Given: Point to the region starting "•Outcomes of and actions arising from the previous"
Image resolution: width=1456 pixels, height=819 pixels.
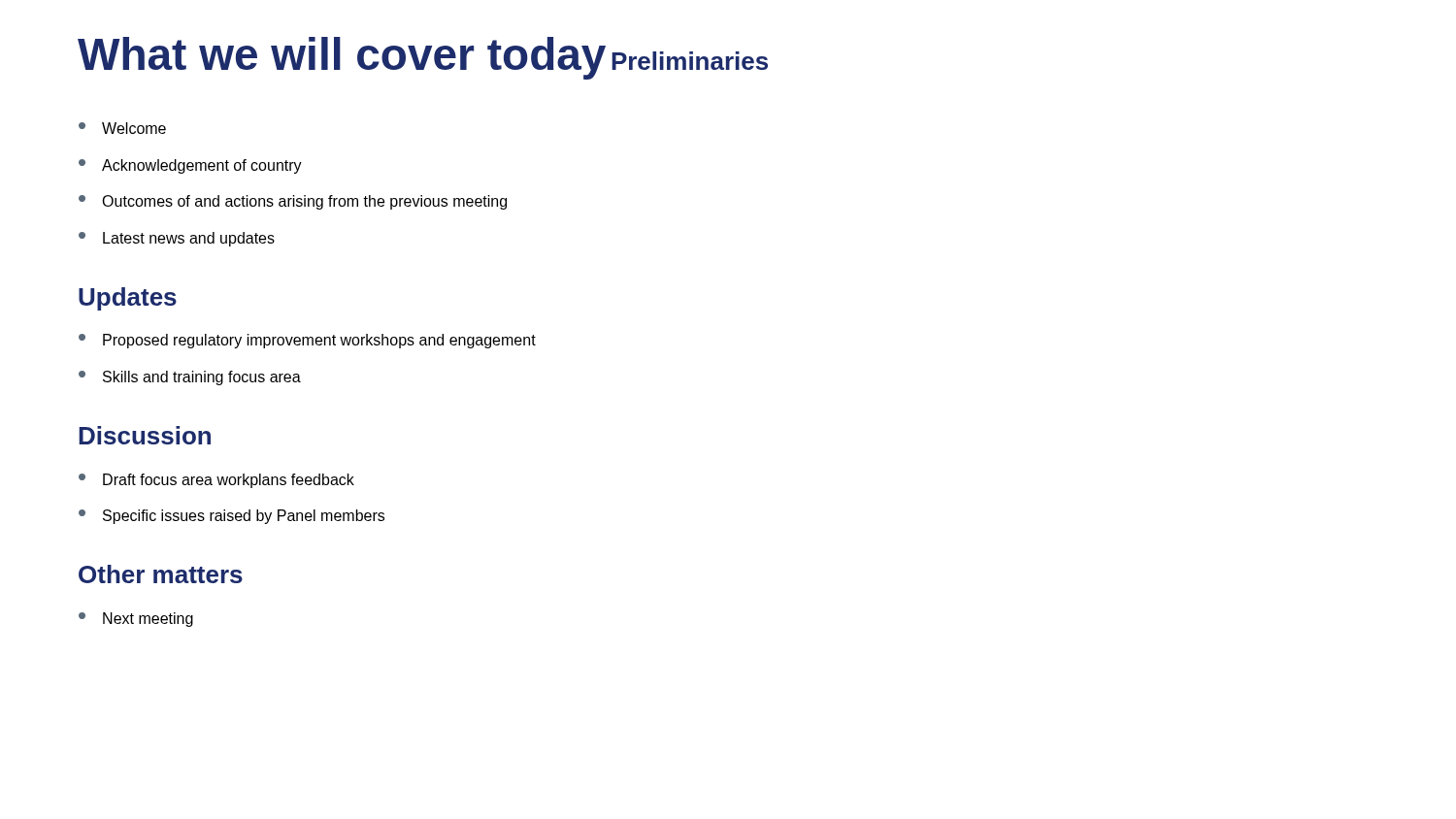Looking at the screenshot, I should click(293, 198).
